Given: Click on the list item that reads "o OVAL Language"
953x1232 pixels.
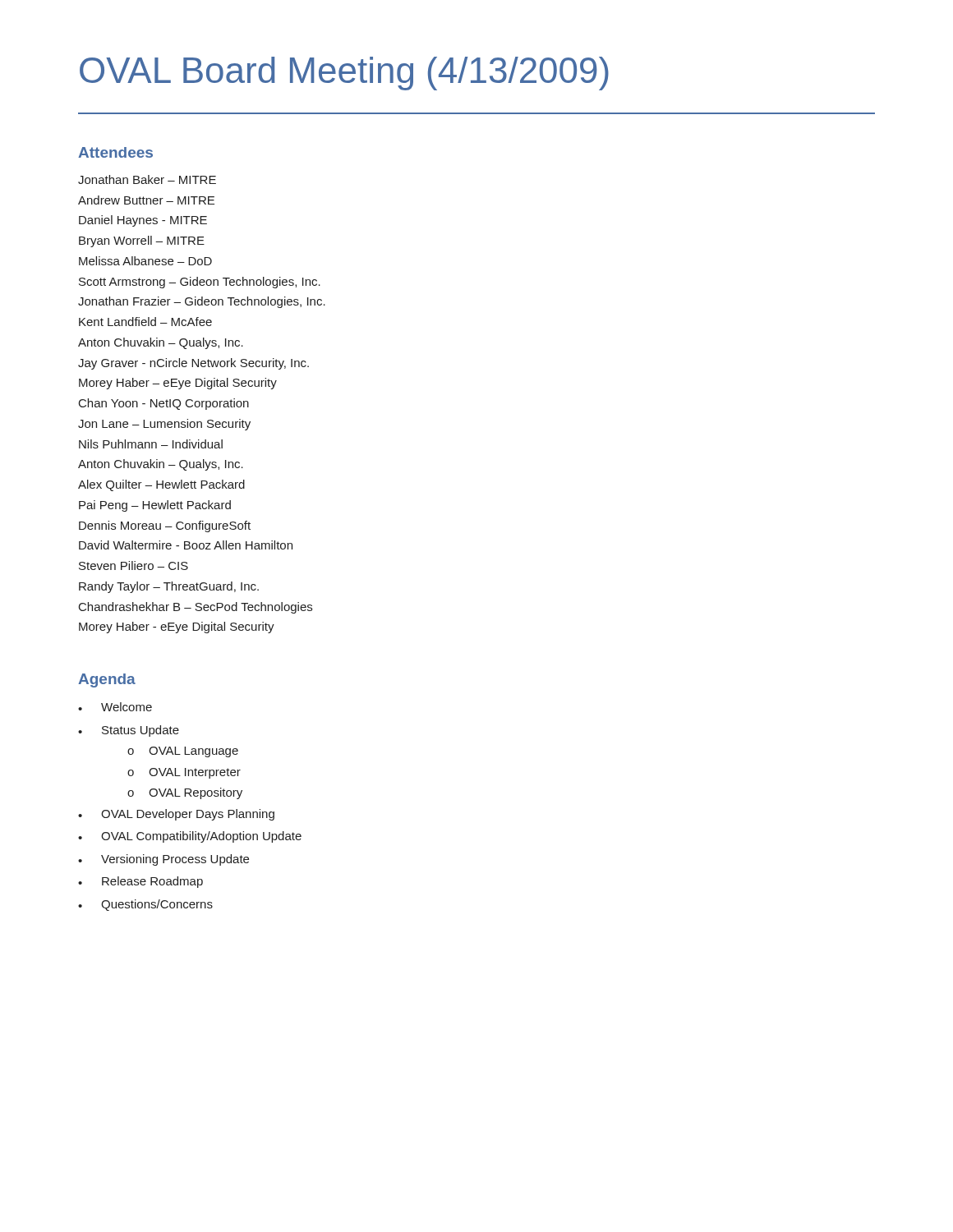Looking at the screenshot, I should click(183, 751).
